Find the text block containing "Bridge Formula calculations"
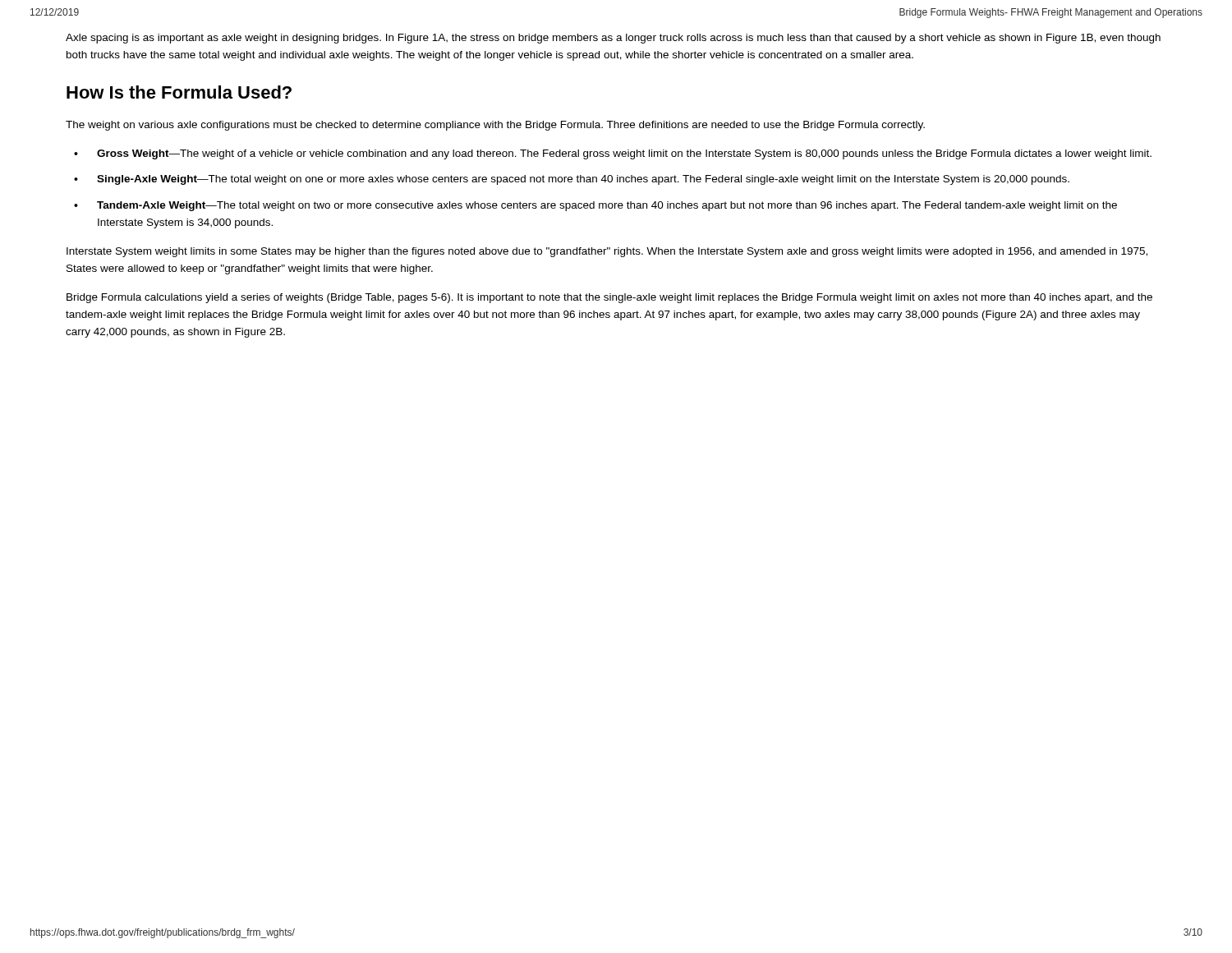The width and height of the screenshot is (1232, 953). (x=609, y=314)
